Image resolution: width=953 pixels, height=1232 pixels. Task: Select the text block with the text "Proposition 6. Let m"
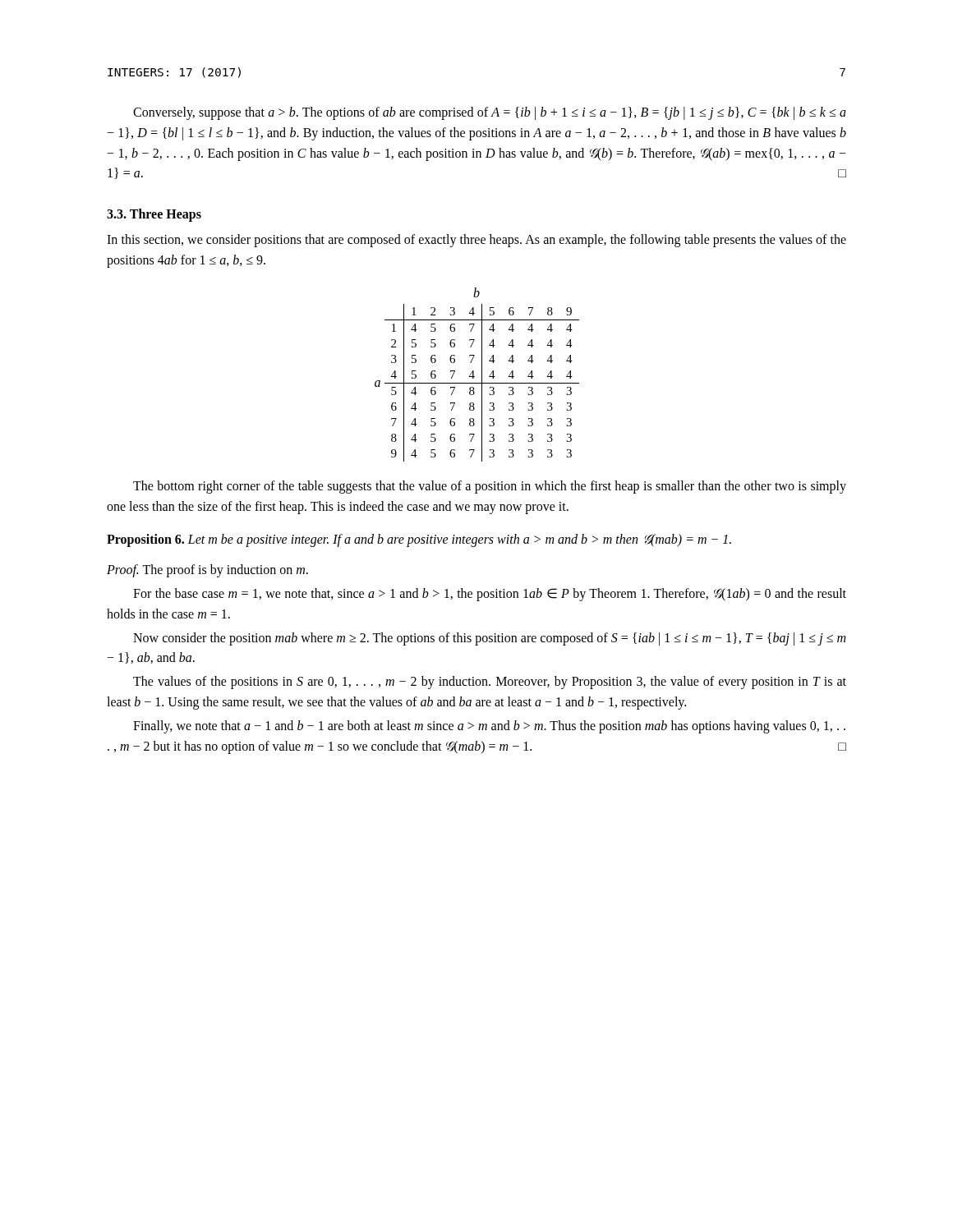(420, 539)
